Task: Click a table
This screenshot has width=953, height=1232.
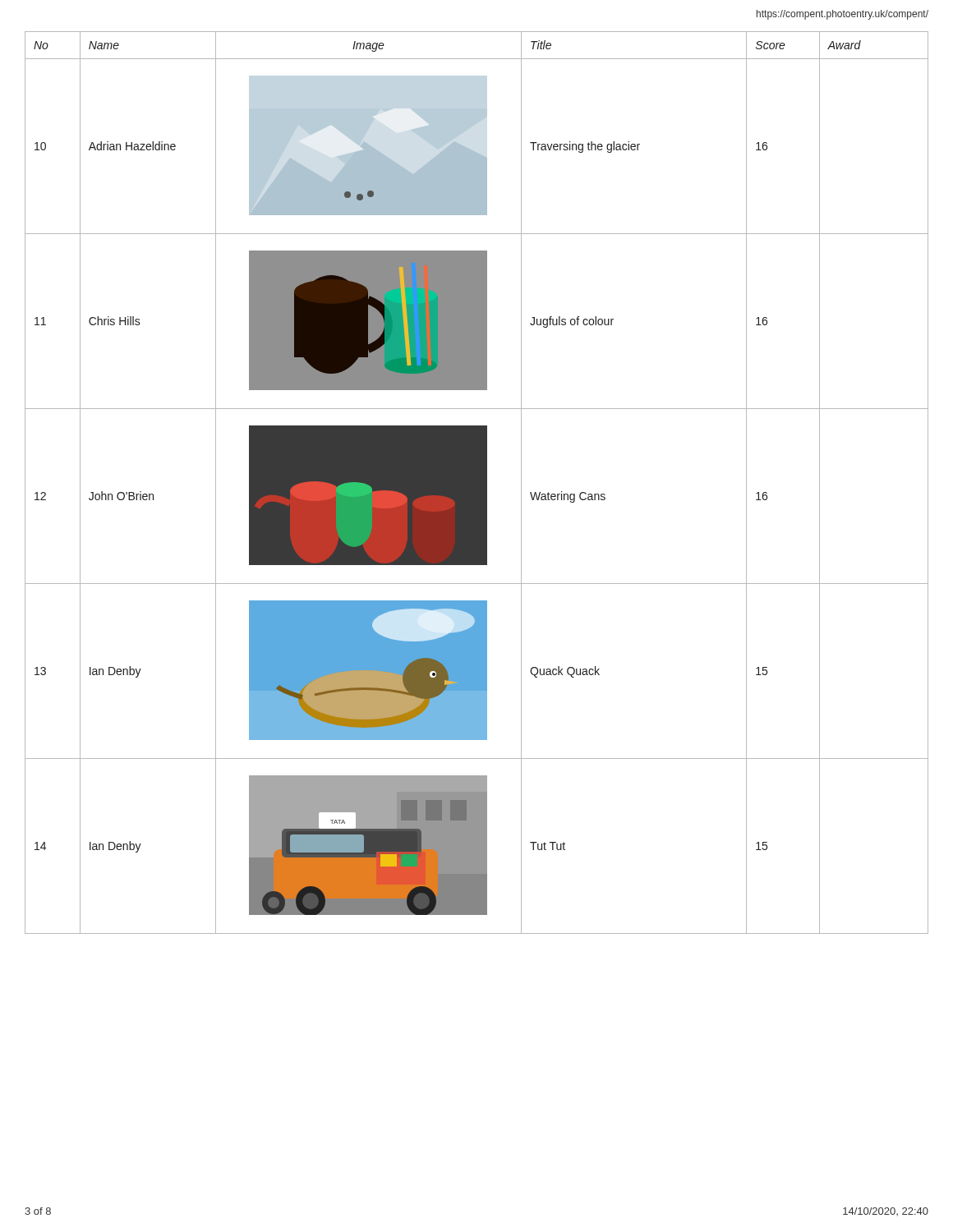Action: click(x=476, y=483)
